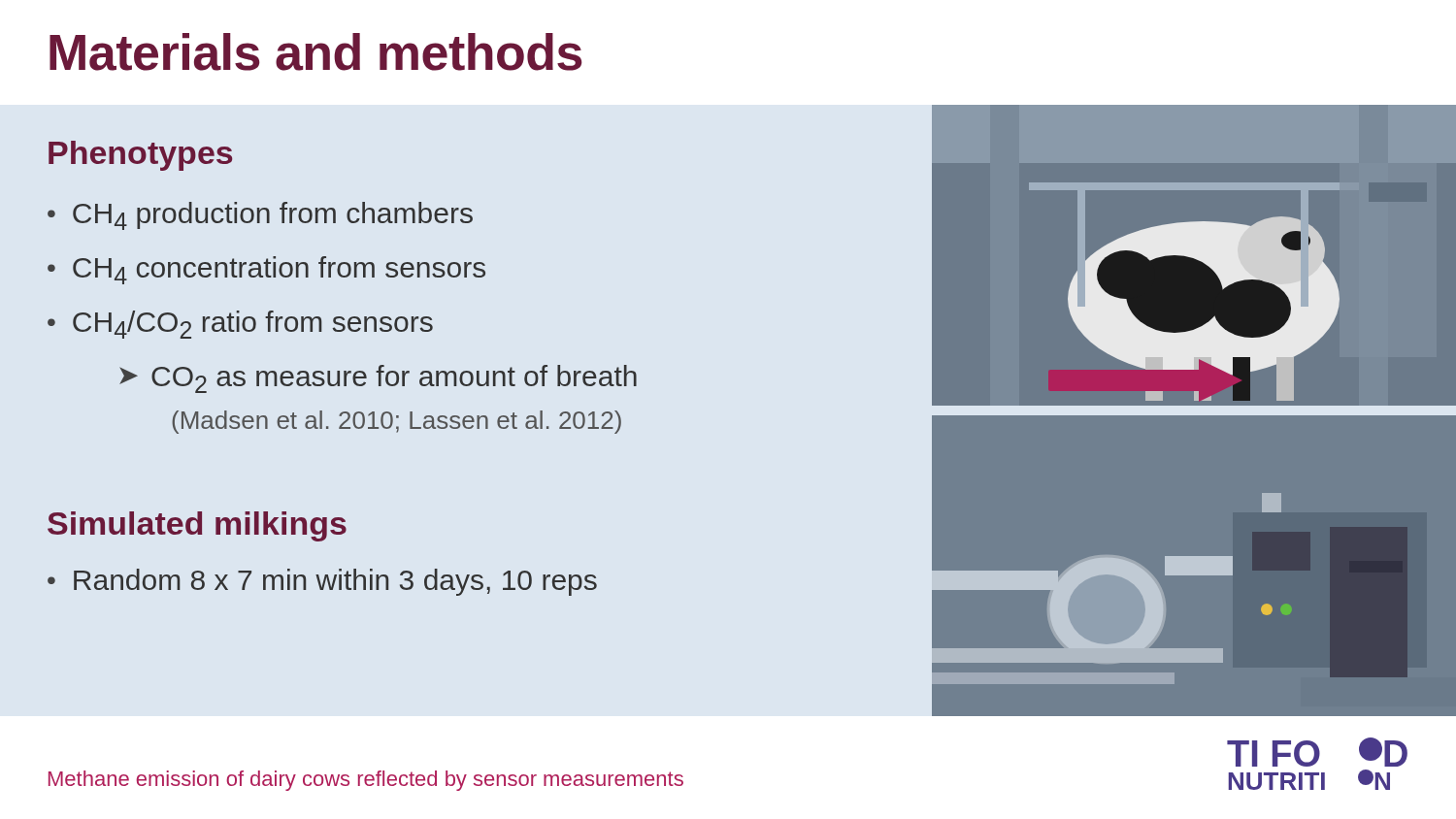The width and height of the screenshot is (1456, 819).
Task: Point to the passage starting "• CH4 concentration from"
Action: click(267, 271)
